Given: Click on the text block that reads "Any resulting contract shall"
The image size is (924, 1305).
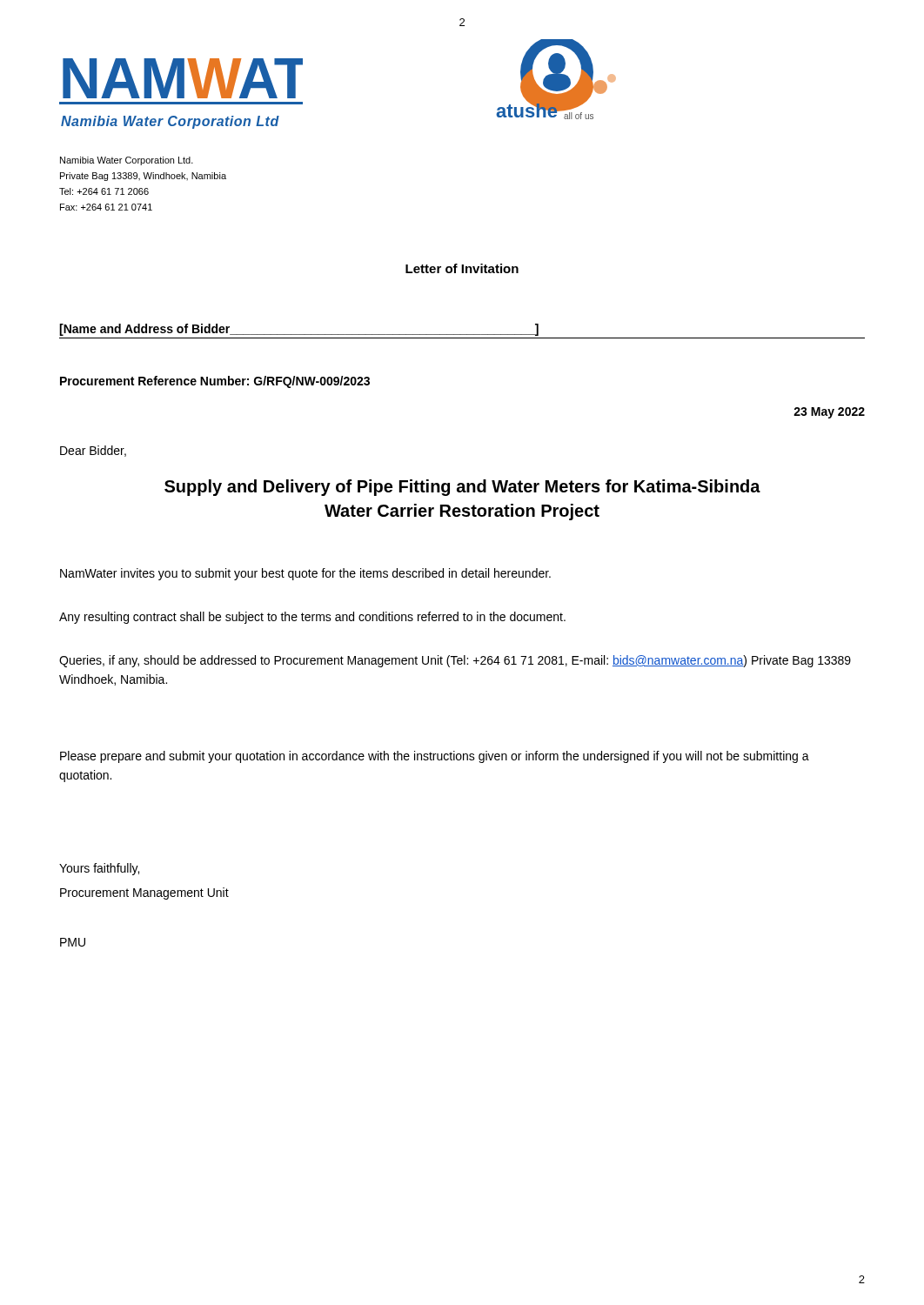Looking at the screenshot, I should [313, 617].
